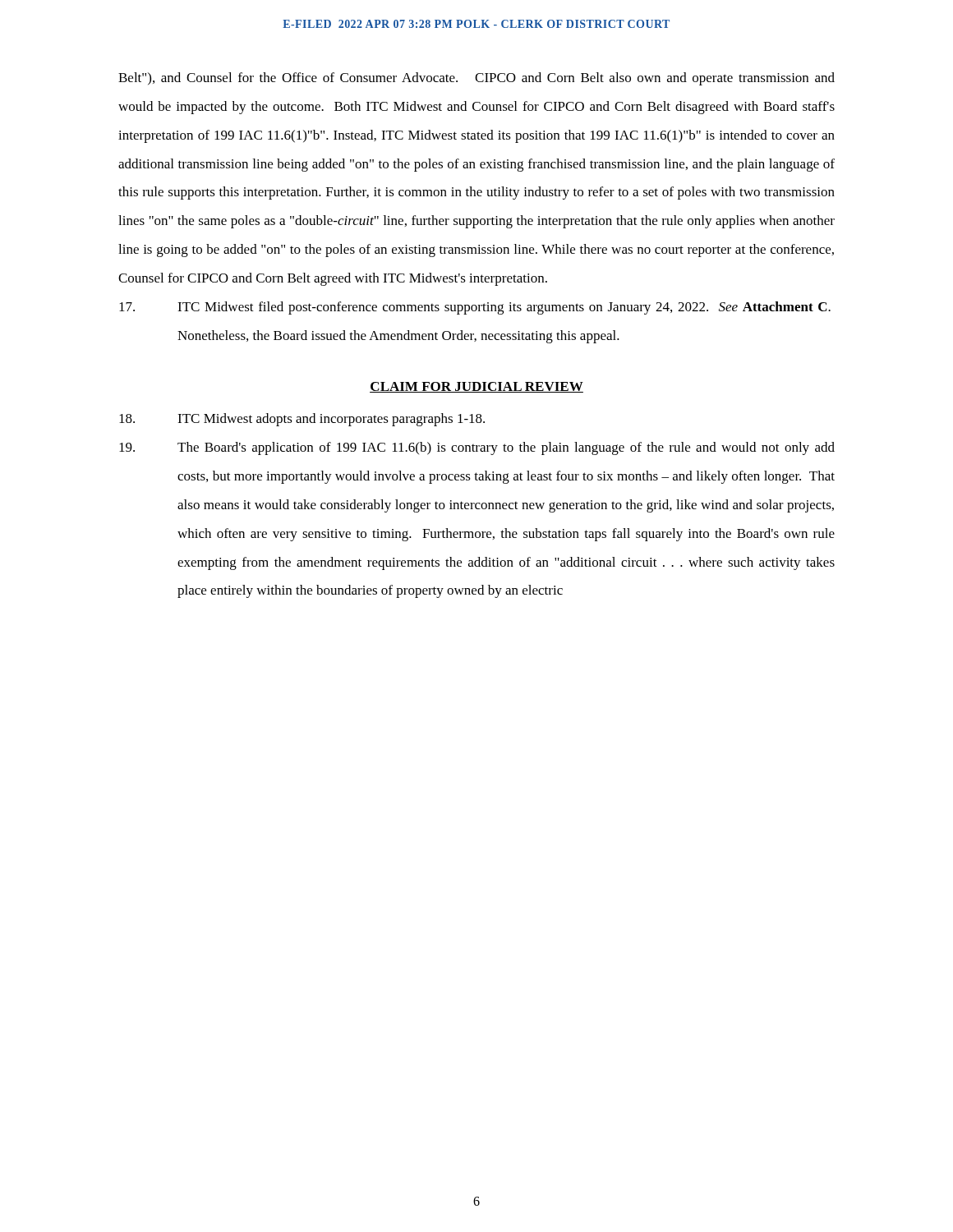Click the passage that begins "ITC Midwest filed post-conference comments supporting"
The height and width of the screenshot is (1232, 953).
click(476, 322)
